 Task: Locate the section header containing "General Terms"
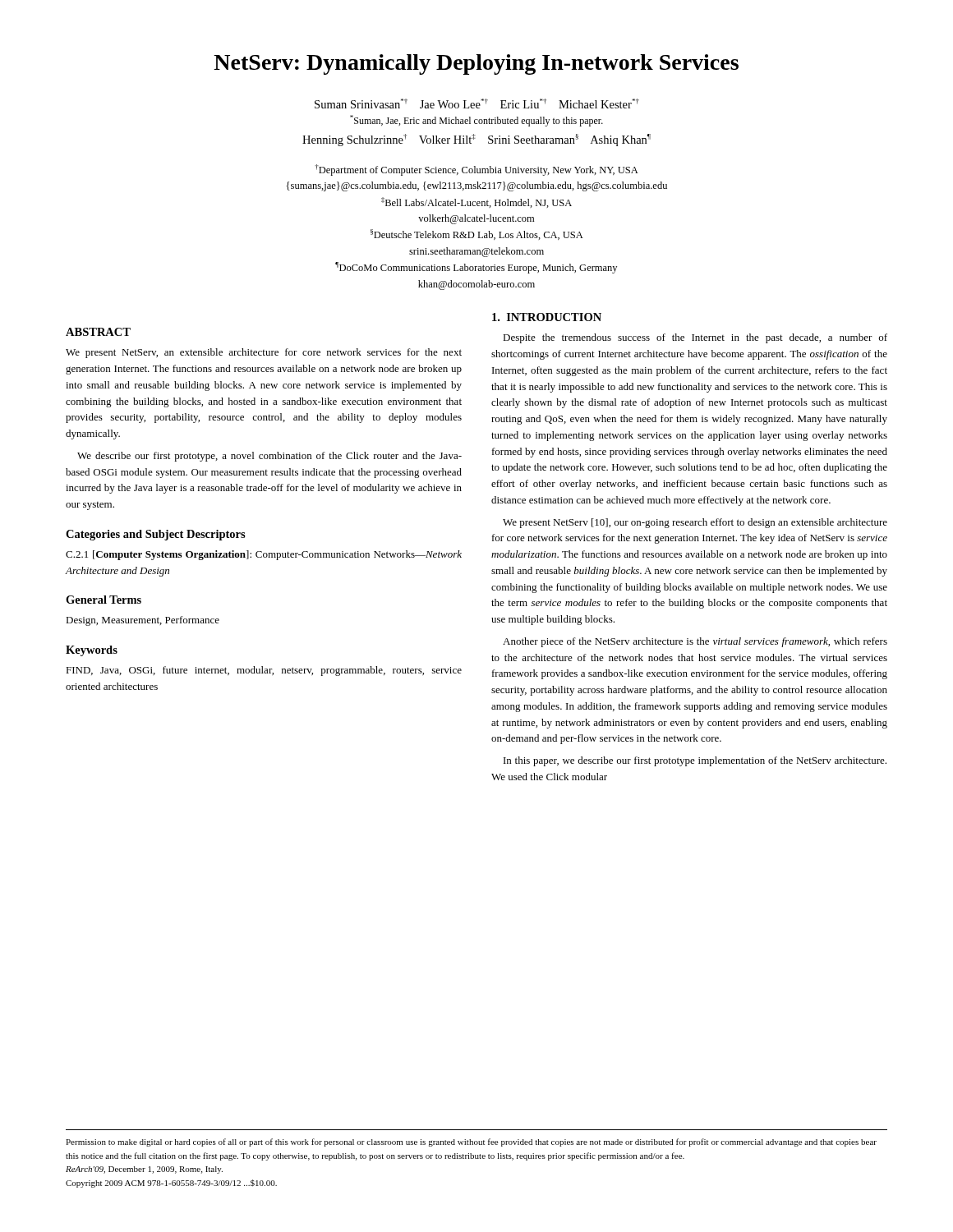click(x=104, y=600)
